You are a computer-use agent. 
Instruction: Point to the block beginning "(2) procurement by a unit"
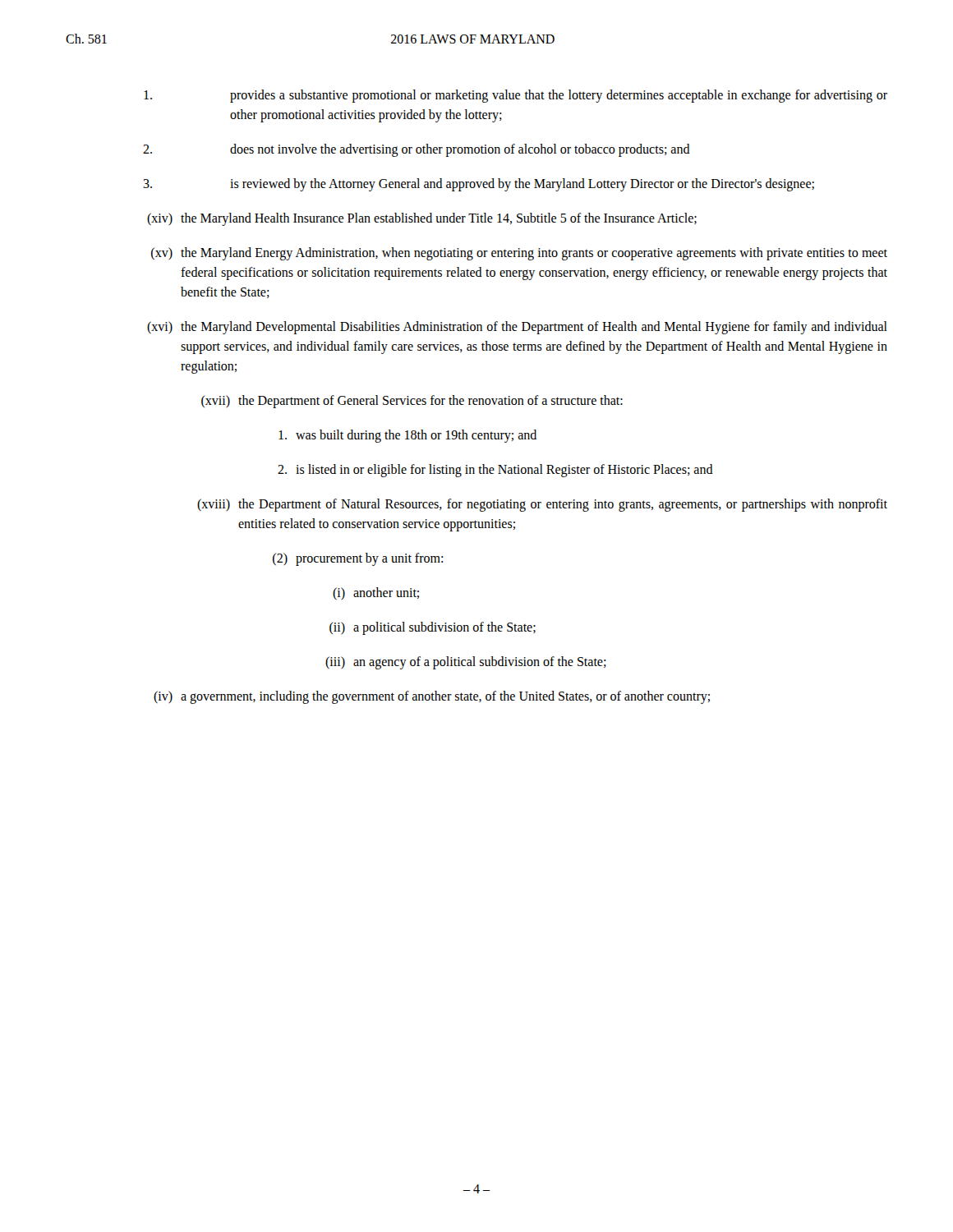[358, 559]
